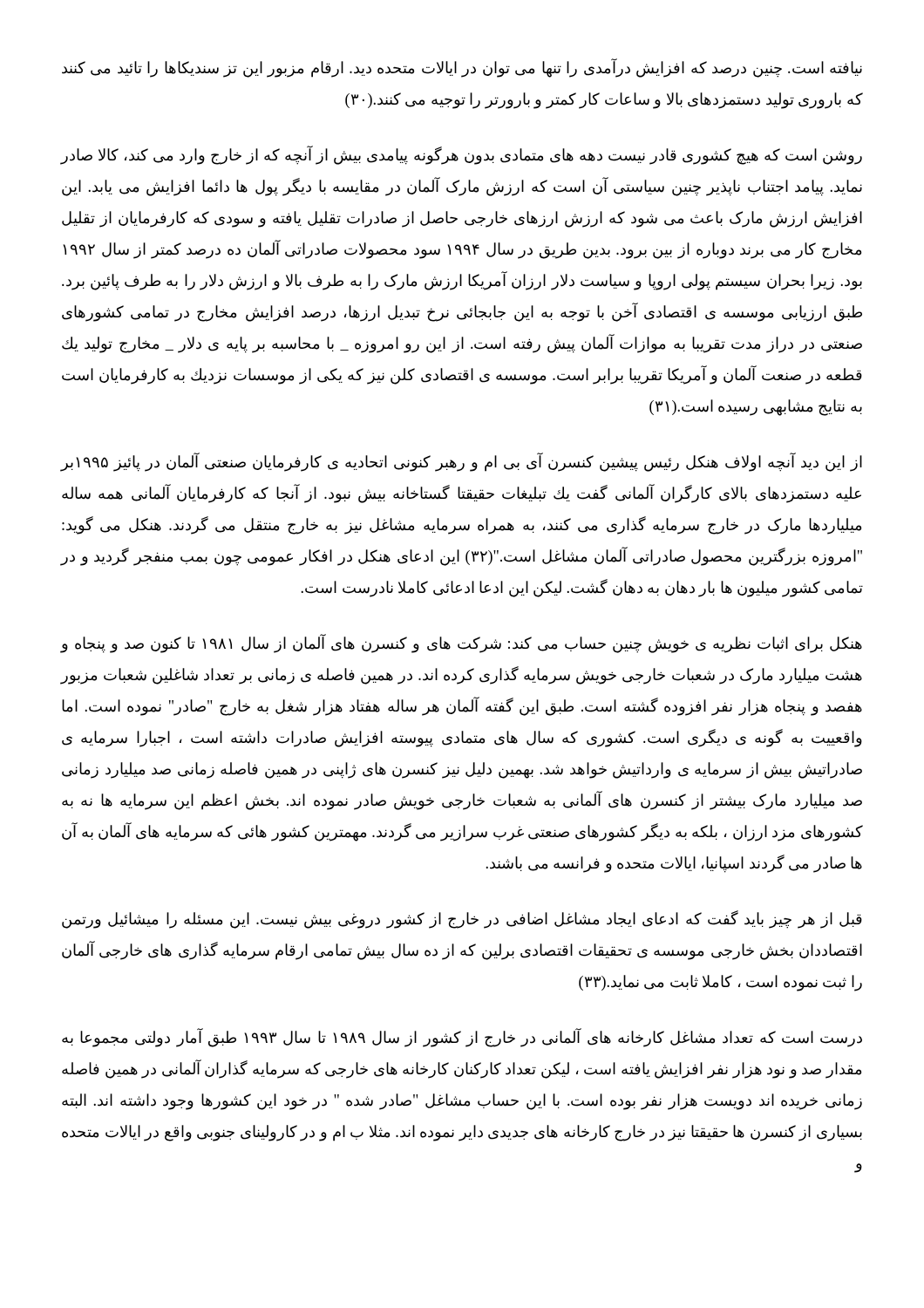The image size is (924, 1308).
Task: Find the block starting "هنکل برای اثبات نظریه ی"
Action: [x=462, y=753]
